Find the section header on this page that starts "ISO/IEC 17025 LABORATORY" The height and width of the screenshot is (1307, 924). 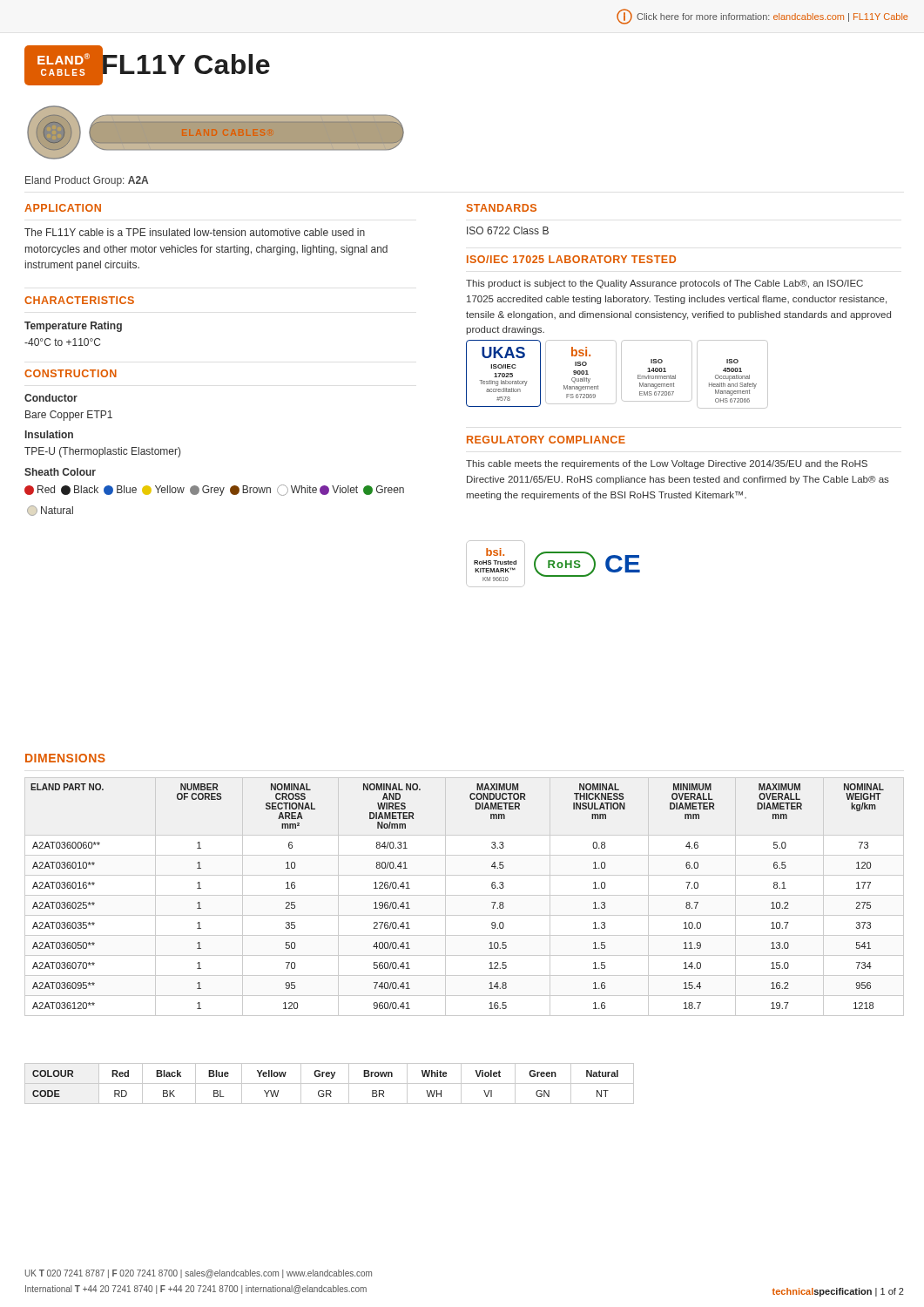[571, 260]
